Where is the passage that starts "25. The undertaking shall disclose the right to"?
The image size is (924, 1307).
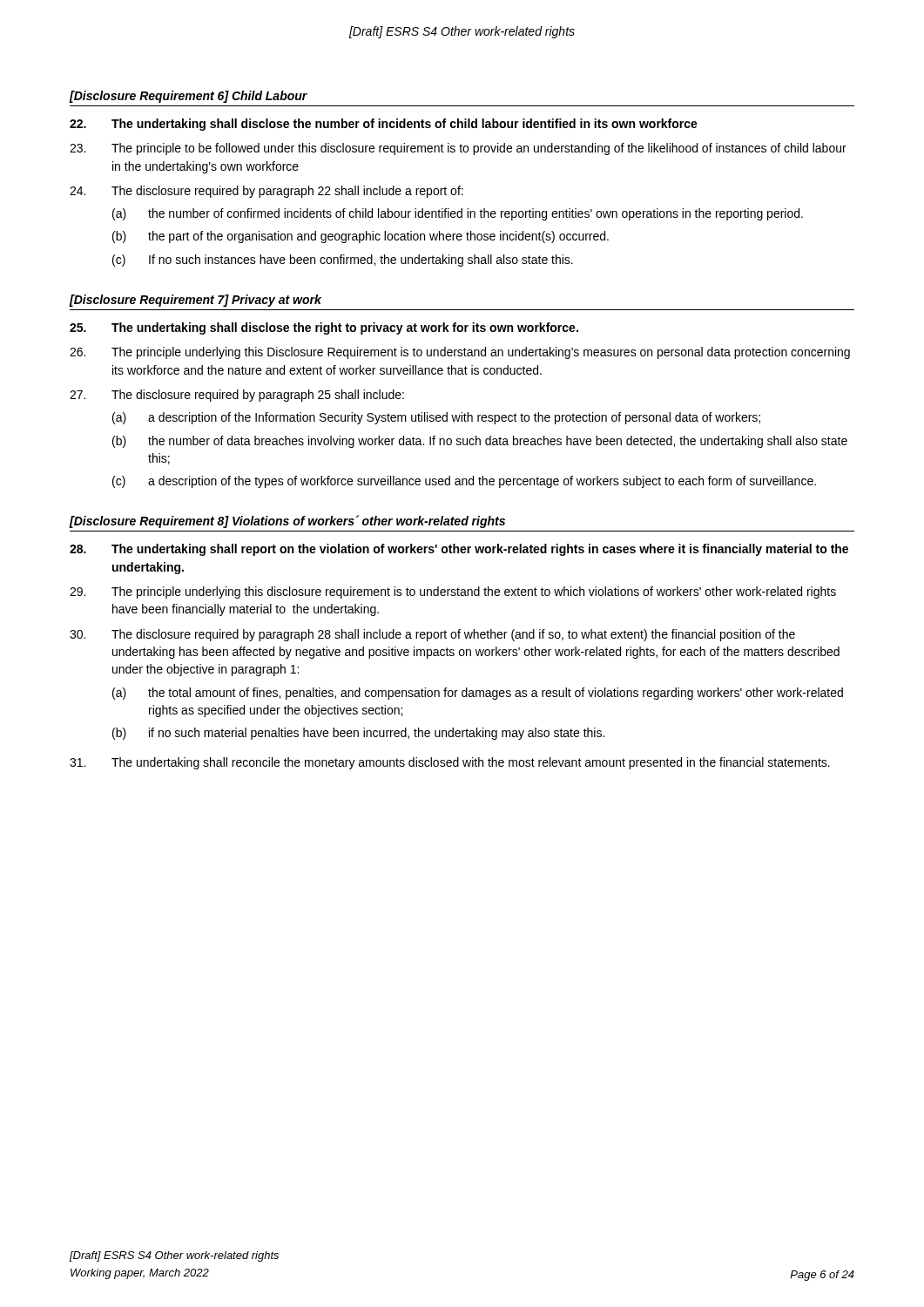[462, 328]
